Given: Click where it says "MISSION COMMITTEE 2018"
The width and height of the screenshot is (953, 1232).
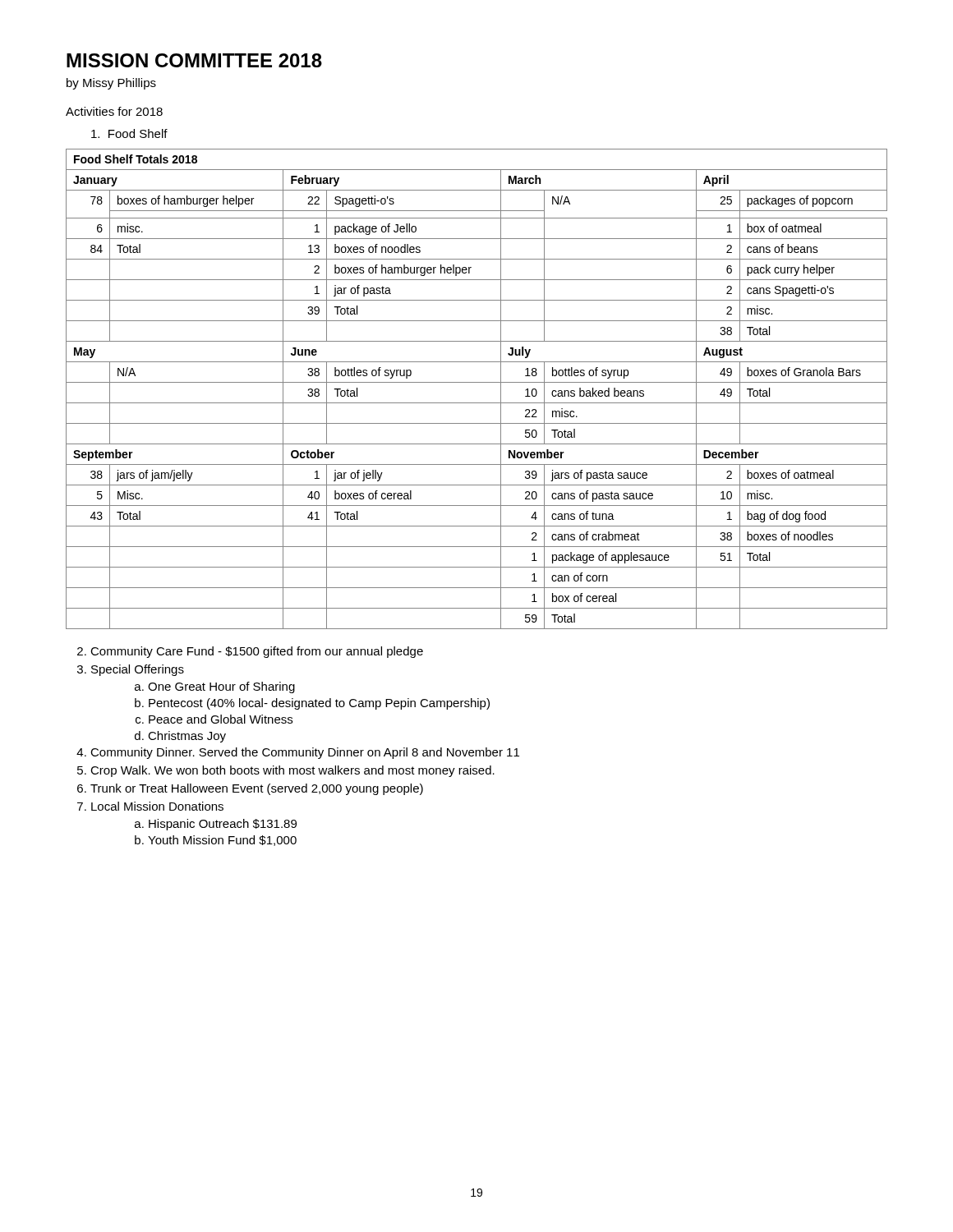Looking at the screenshot, I should (x=194, y=60).
